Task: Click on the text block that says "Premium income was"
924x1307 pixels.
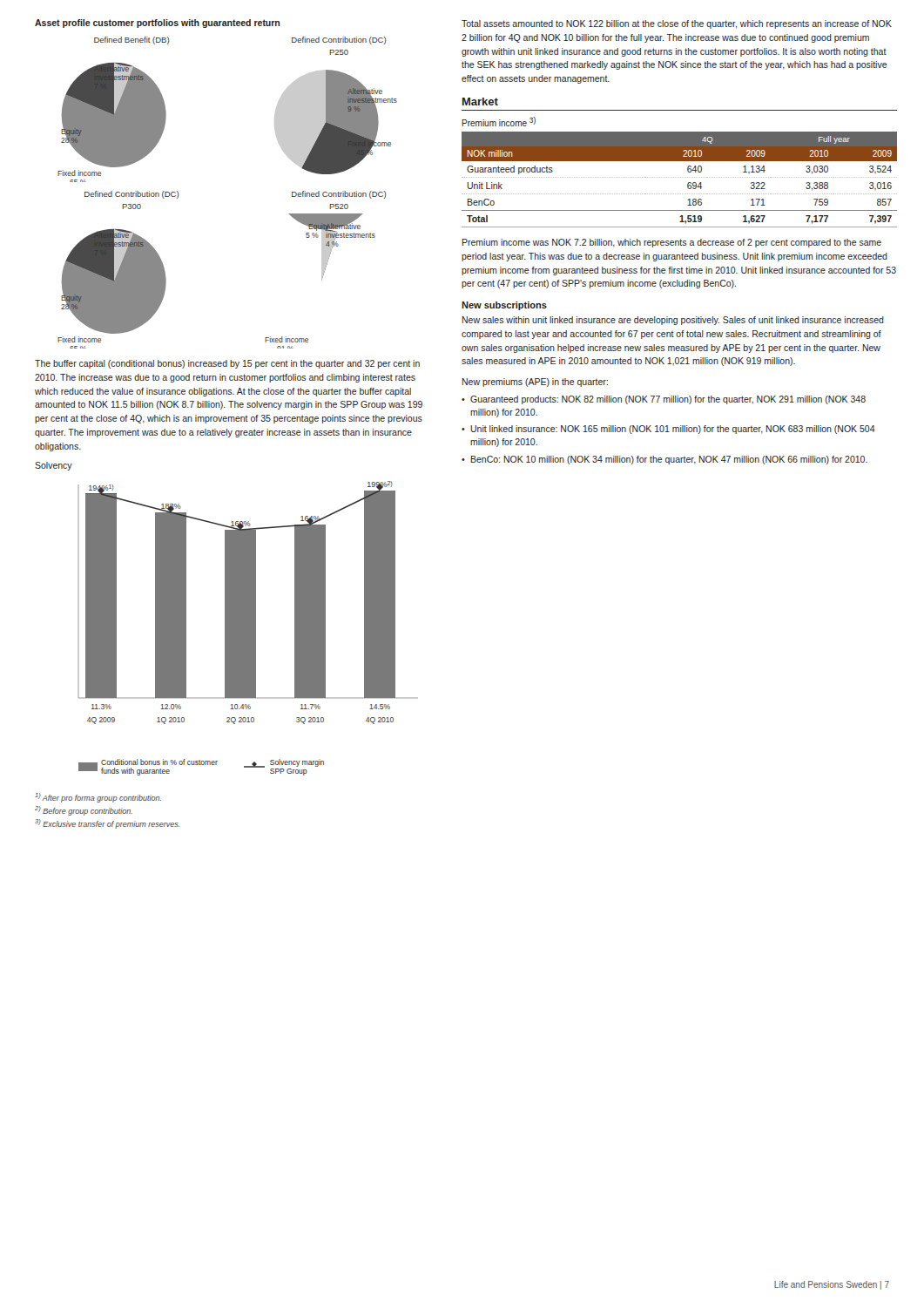Action: (x=679, y=263)
